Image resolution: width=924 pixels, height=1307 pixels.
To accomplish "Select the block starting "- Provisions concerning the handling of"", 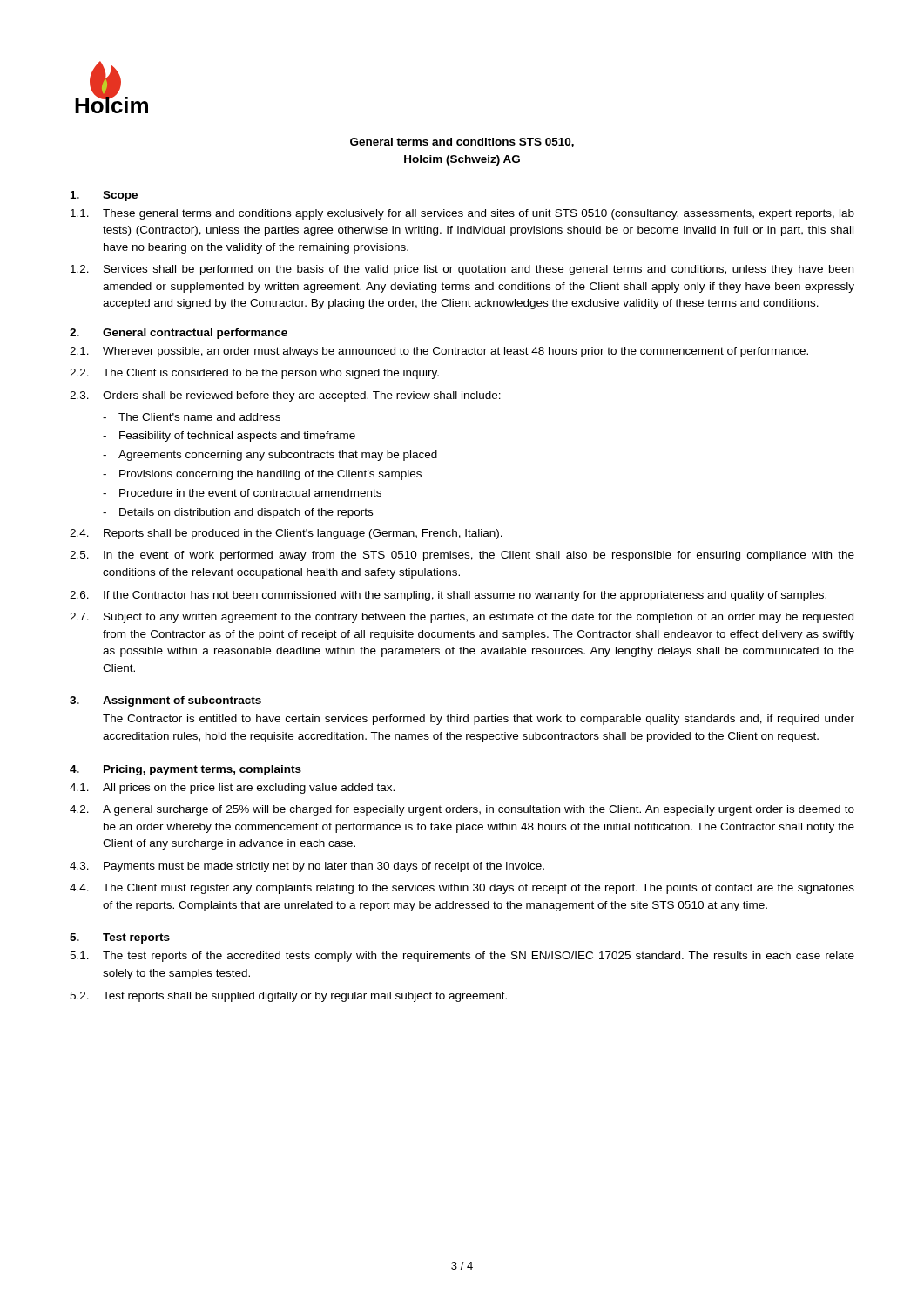I will 262,475.
